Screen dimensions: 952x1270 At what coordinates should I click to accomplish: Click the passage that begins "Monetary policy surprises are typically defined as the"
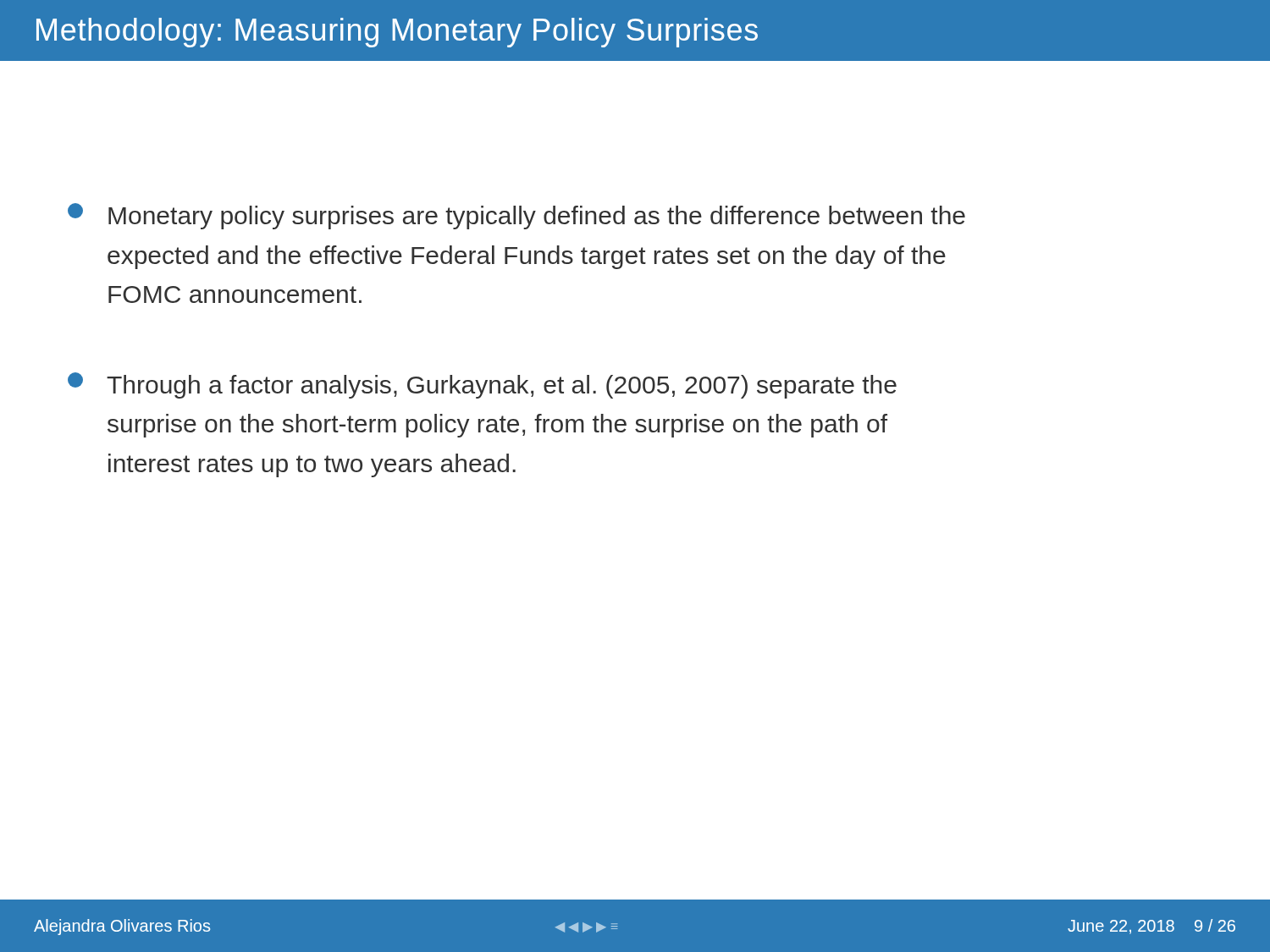pos(517,255)
